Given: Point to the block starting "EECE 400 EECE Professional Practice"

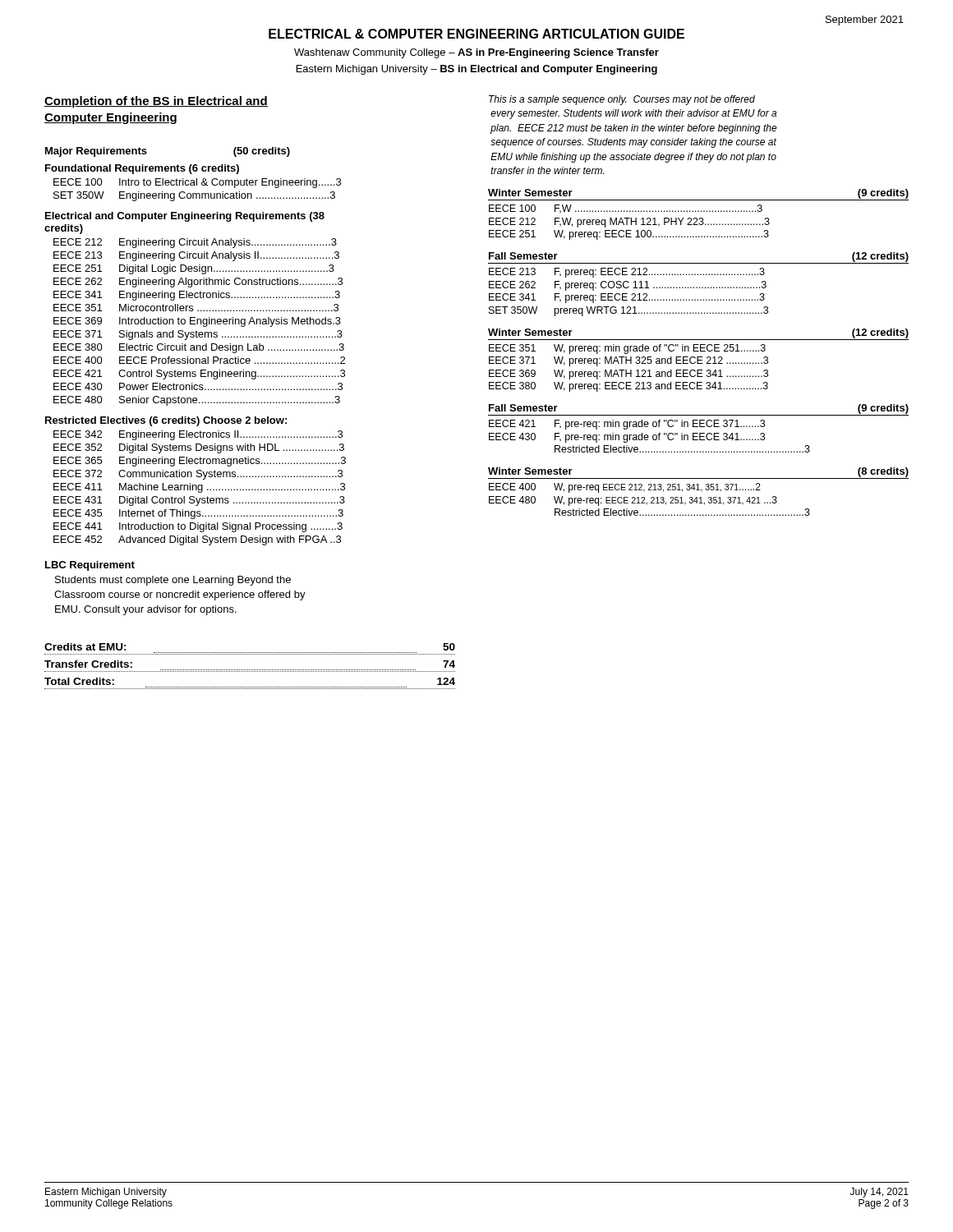Looking at the screenshot, I should click(254, 360).
